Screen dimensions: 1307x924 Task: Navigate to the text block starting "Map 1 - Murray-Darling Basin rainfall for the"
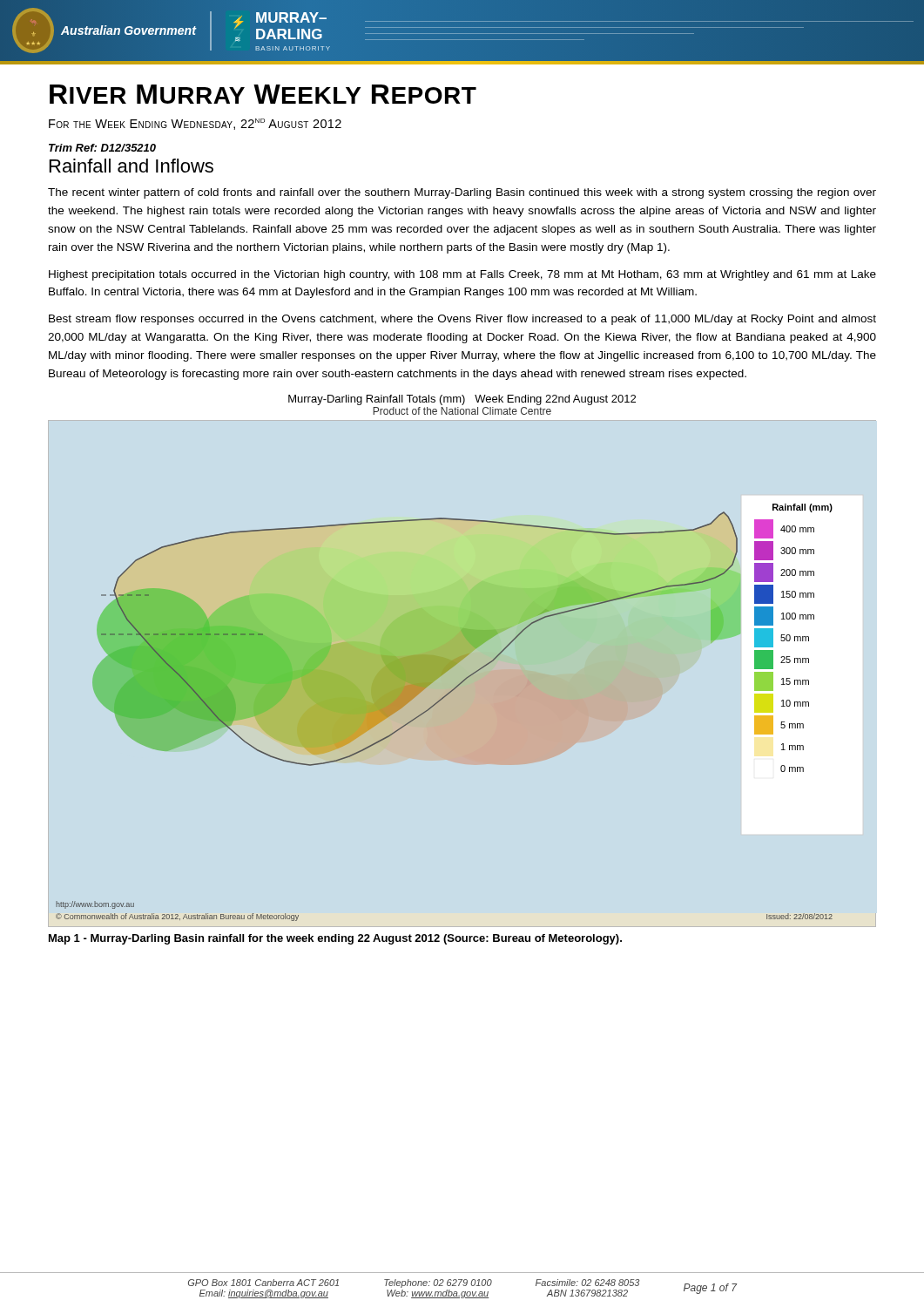335,938
